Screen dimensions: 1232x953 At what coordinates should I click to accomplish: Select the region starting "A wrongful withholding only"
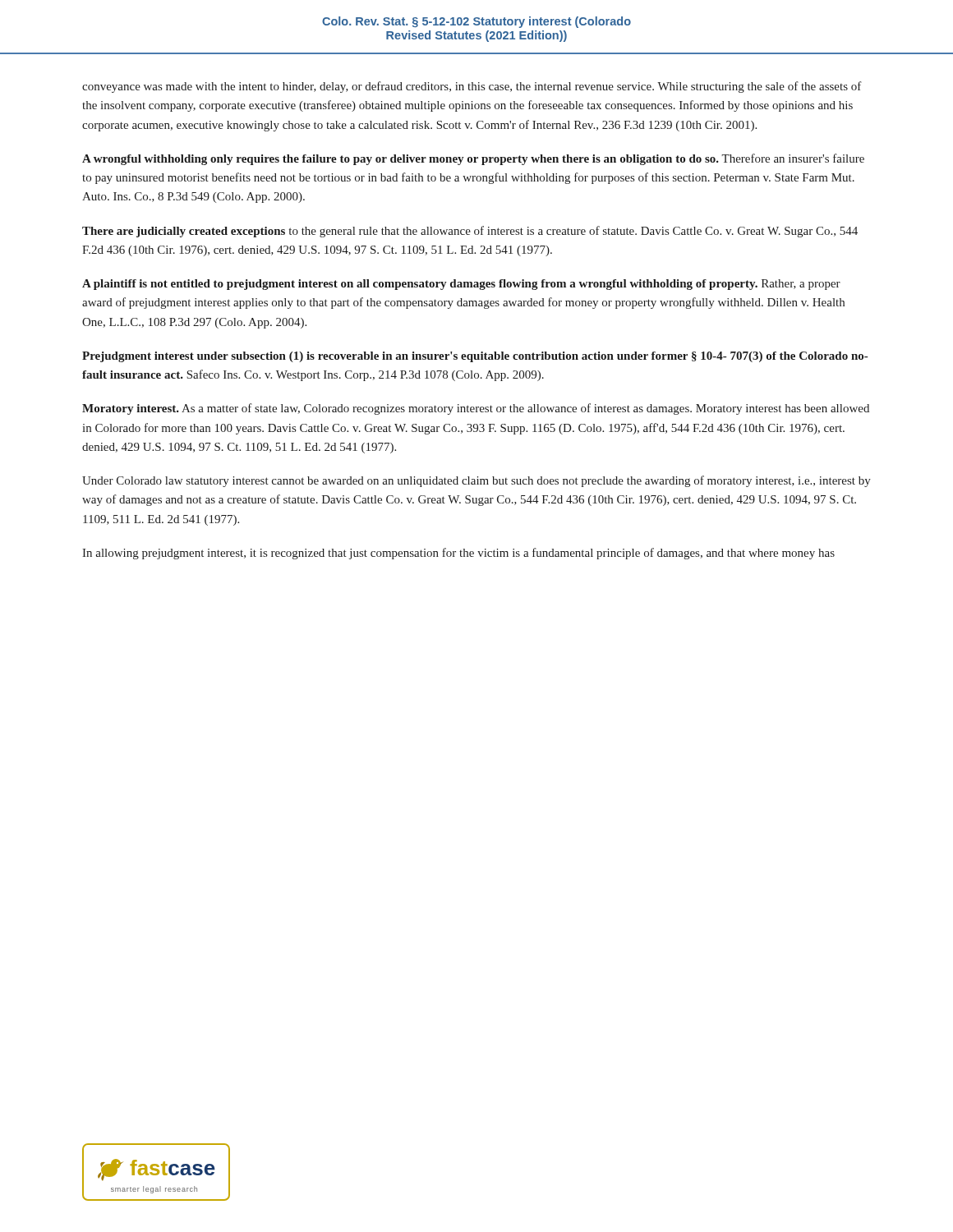pos(473,177)
